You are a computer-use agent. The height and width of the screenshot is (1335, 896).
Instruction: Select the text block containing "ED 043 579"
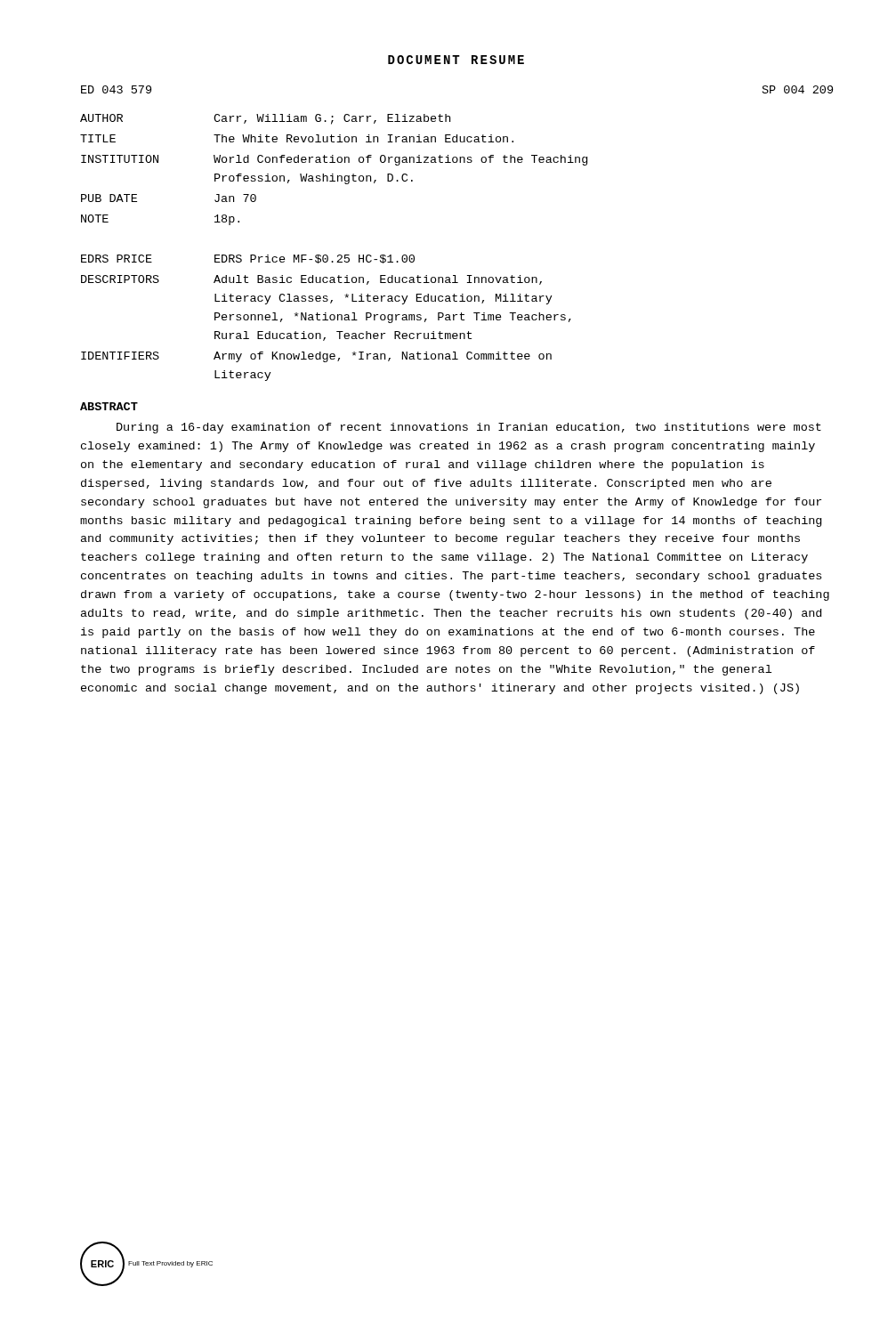(x=105, y=89)
